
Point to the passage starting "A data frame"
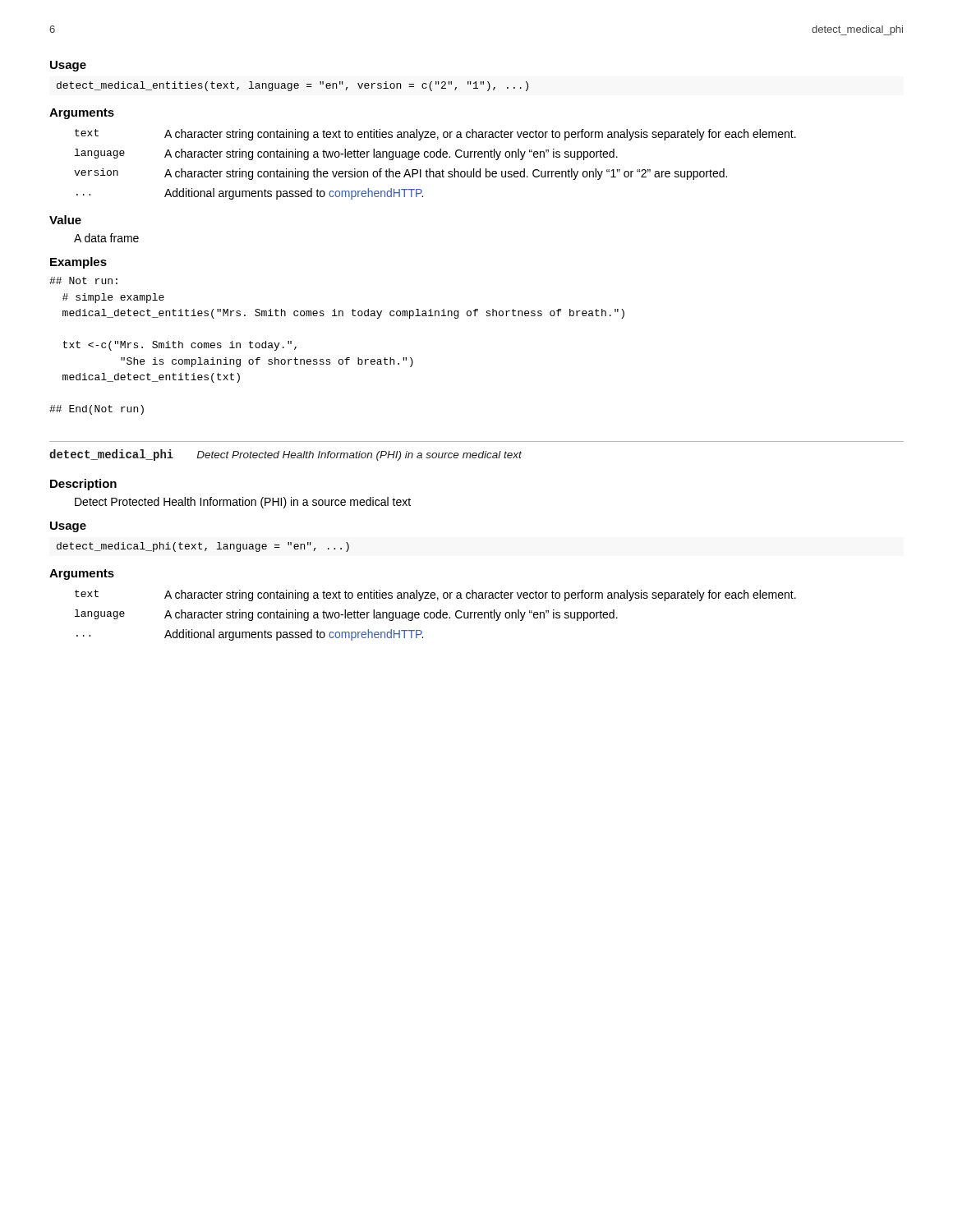[x=107, y=238]
